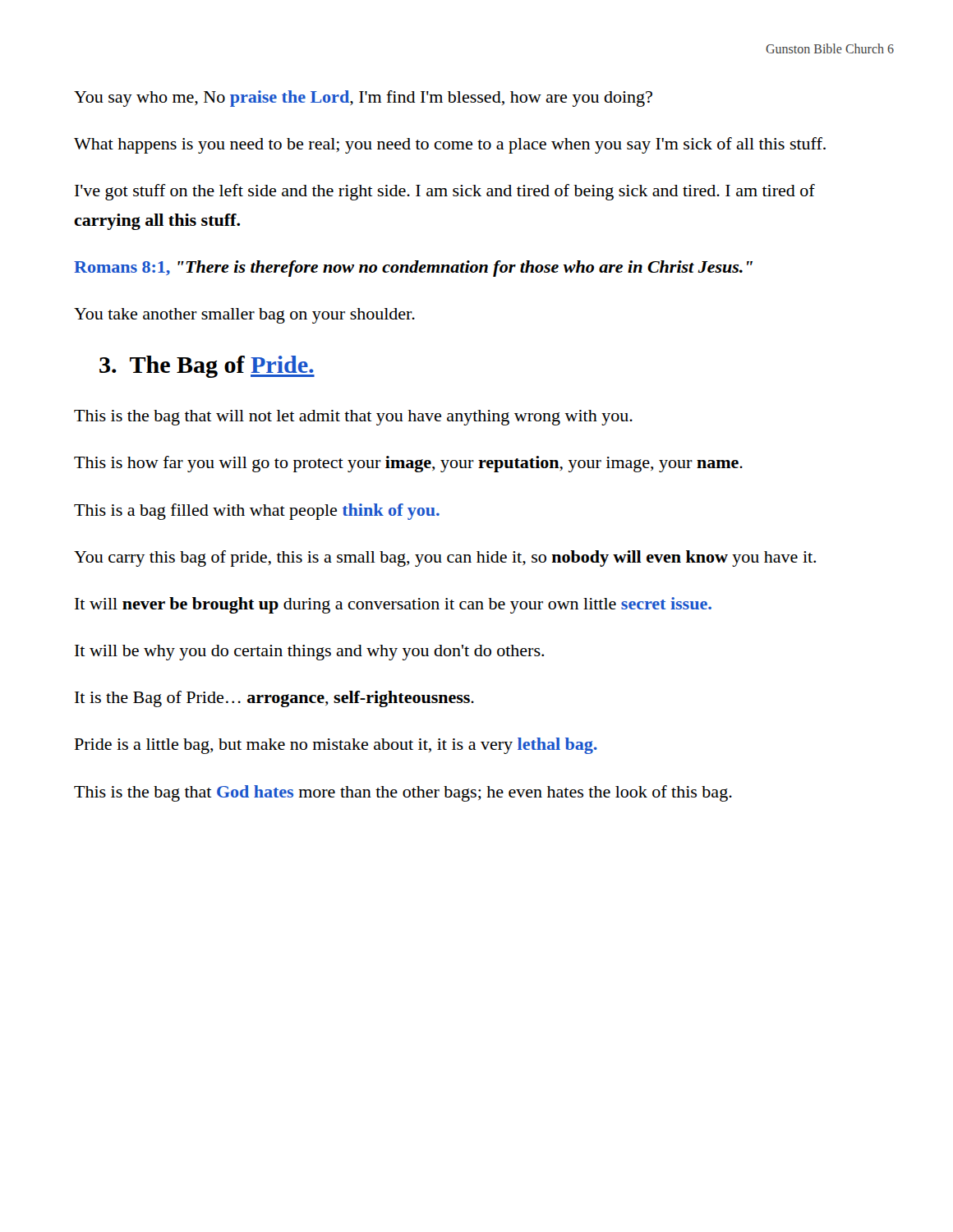Screen dimensions: 1232x953
Task: Locate the block of text that opens with "This is a bag filled with"
Action: [257, 509]
